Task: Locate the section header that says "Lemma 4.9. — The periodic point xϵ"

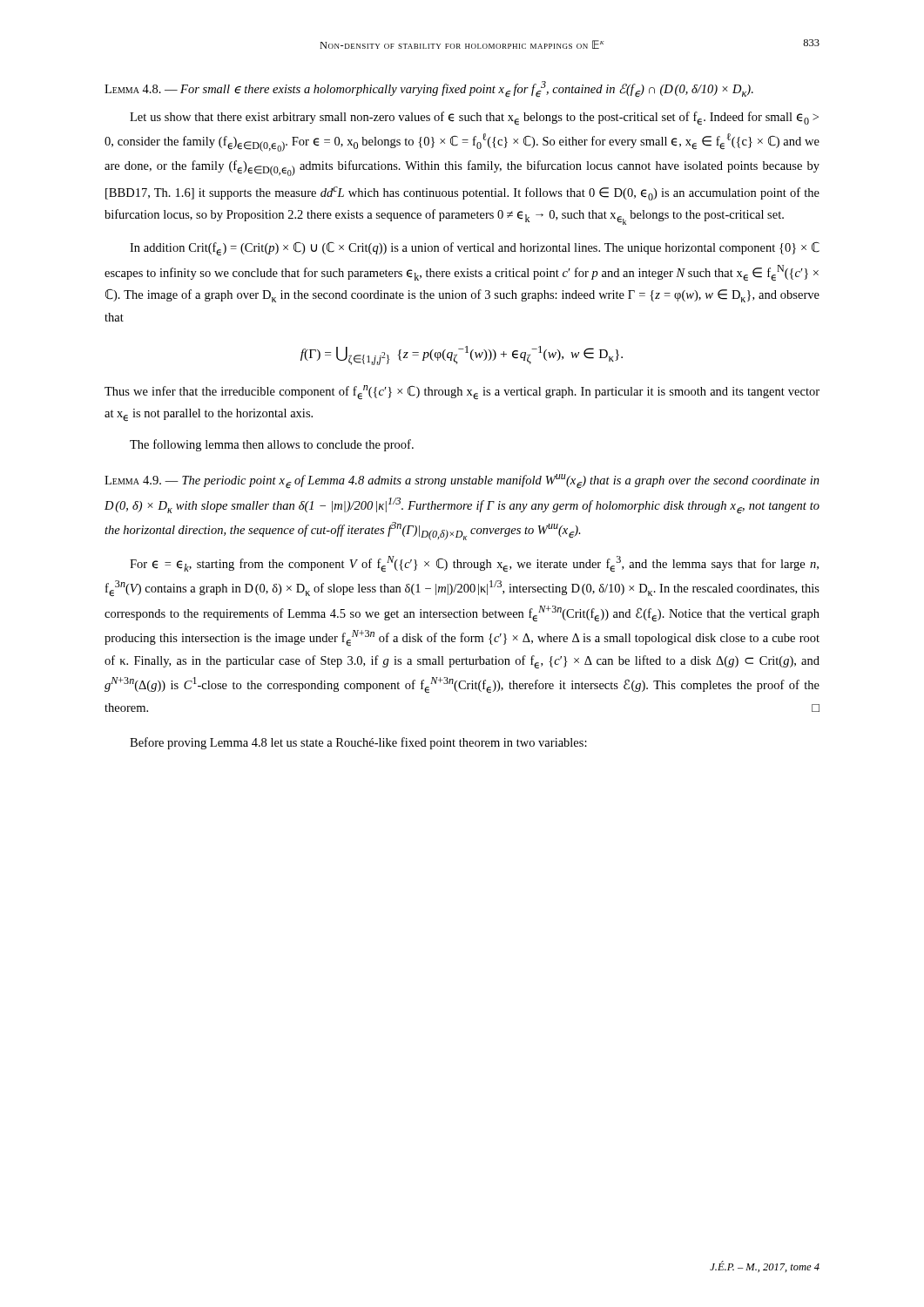Action: [x=462, y=506]
